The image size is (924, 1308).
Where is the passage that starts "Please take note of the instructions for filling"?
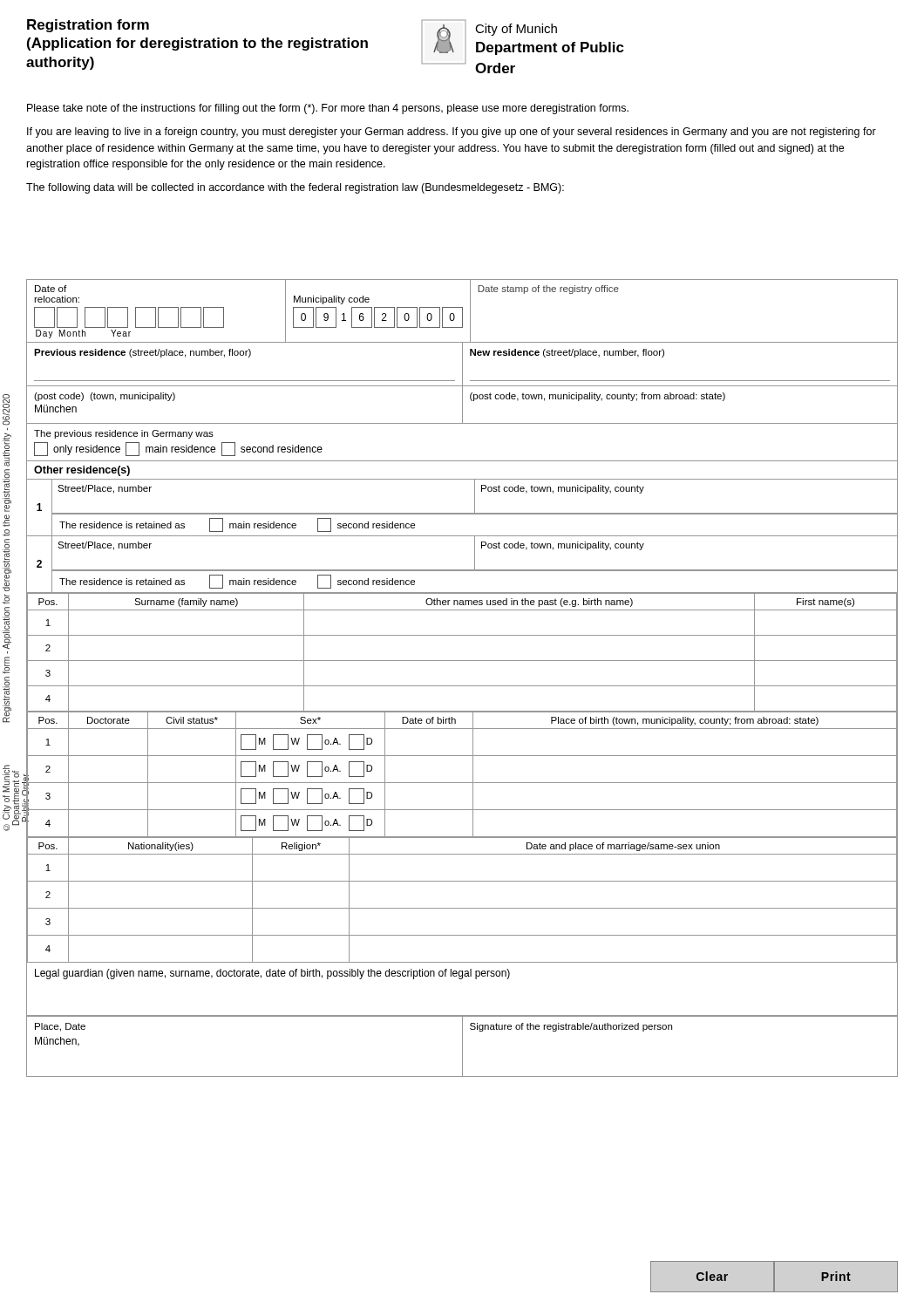coord(328,108)
